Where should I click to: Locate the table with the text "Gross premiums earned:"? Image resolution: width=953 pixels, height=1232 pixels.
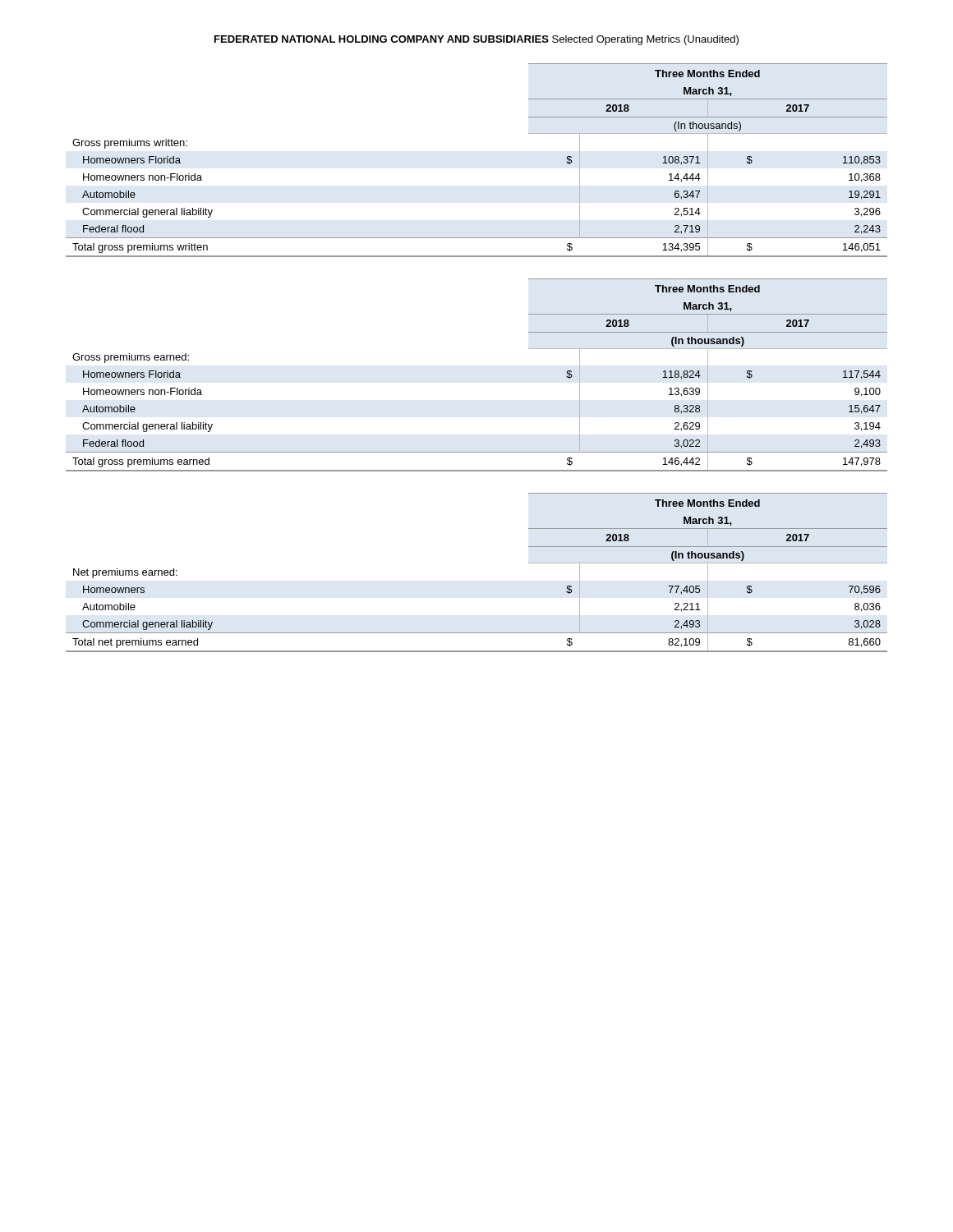pos(476,375)
